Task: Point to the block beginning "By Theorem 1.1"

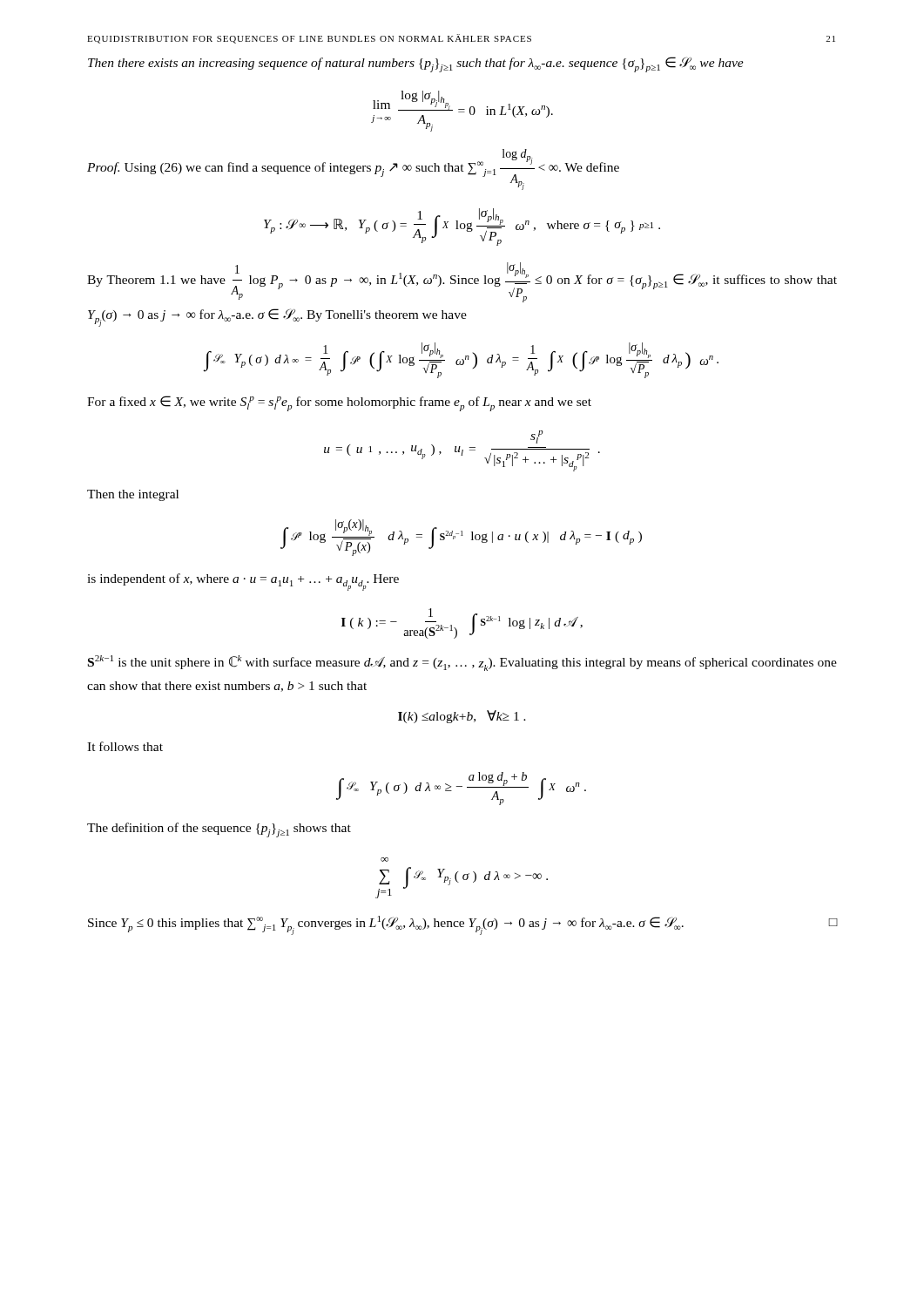Action: tap(462, 293)
